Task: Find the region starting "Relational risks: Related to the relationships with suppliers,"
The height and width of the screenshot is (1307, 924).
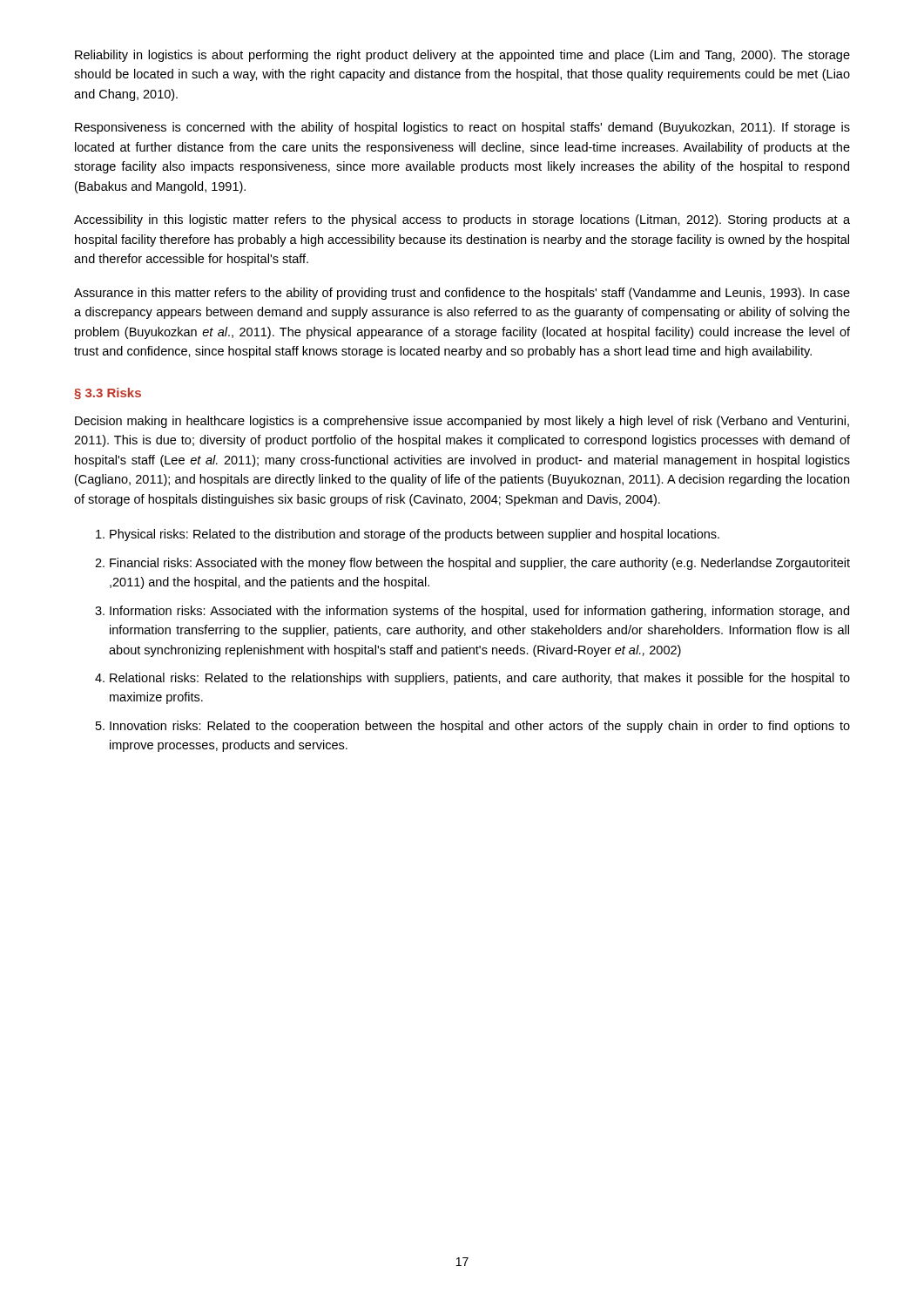Action: (479, 688)
